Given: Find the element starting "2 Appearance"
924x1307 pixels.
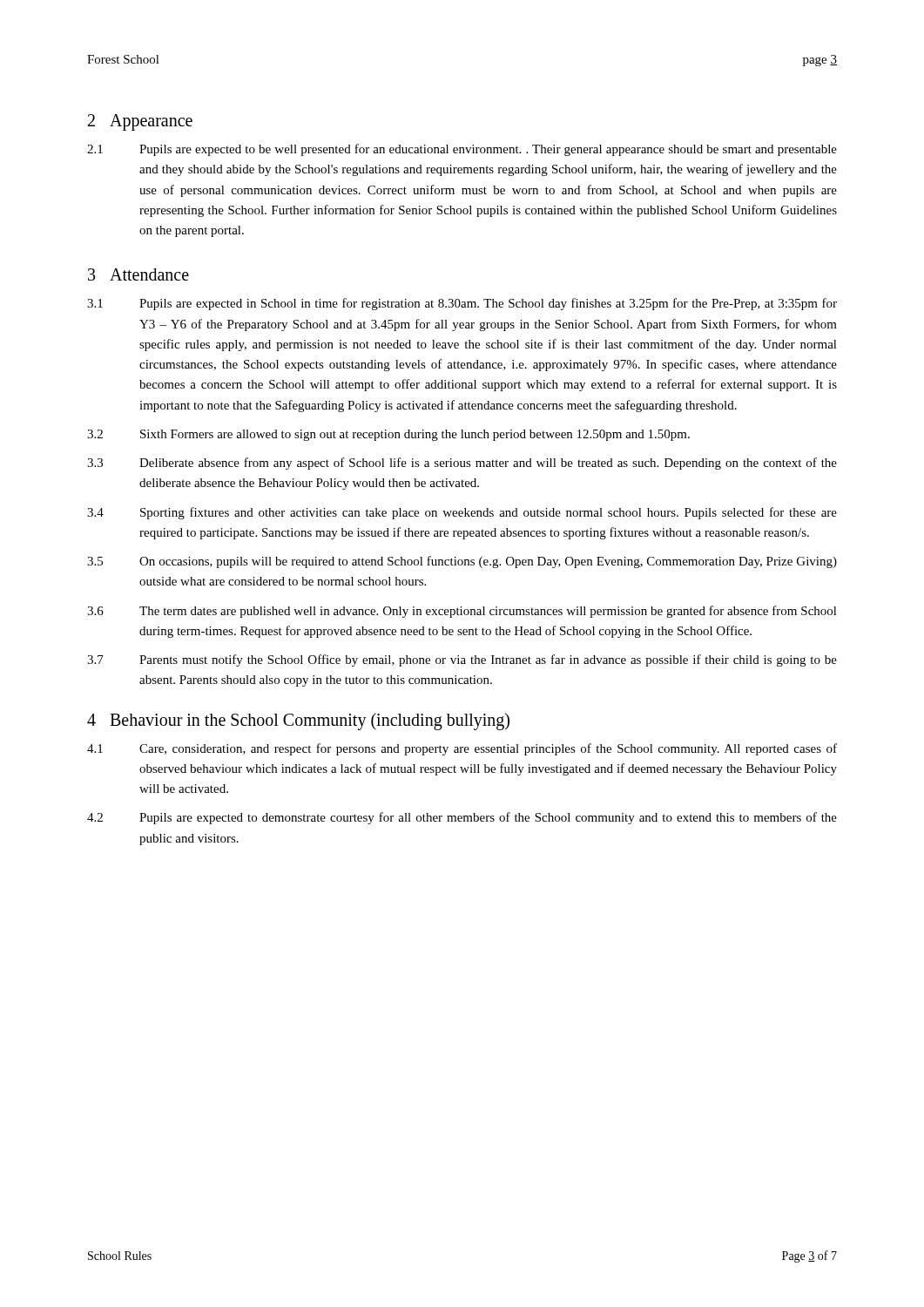Looking at the screenshot, I should (140, 121).
